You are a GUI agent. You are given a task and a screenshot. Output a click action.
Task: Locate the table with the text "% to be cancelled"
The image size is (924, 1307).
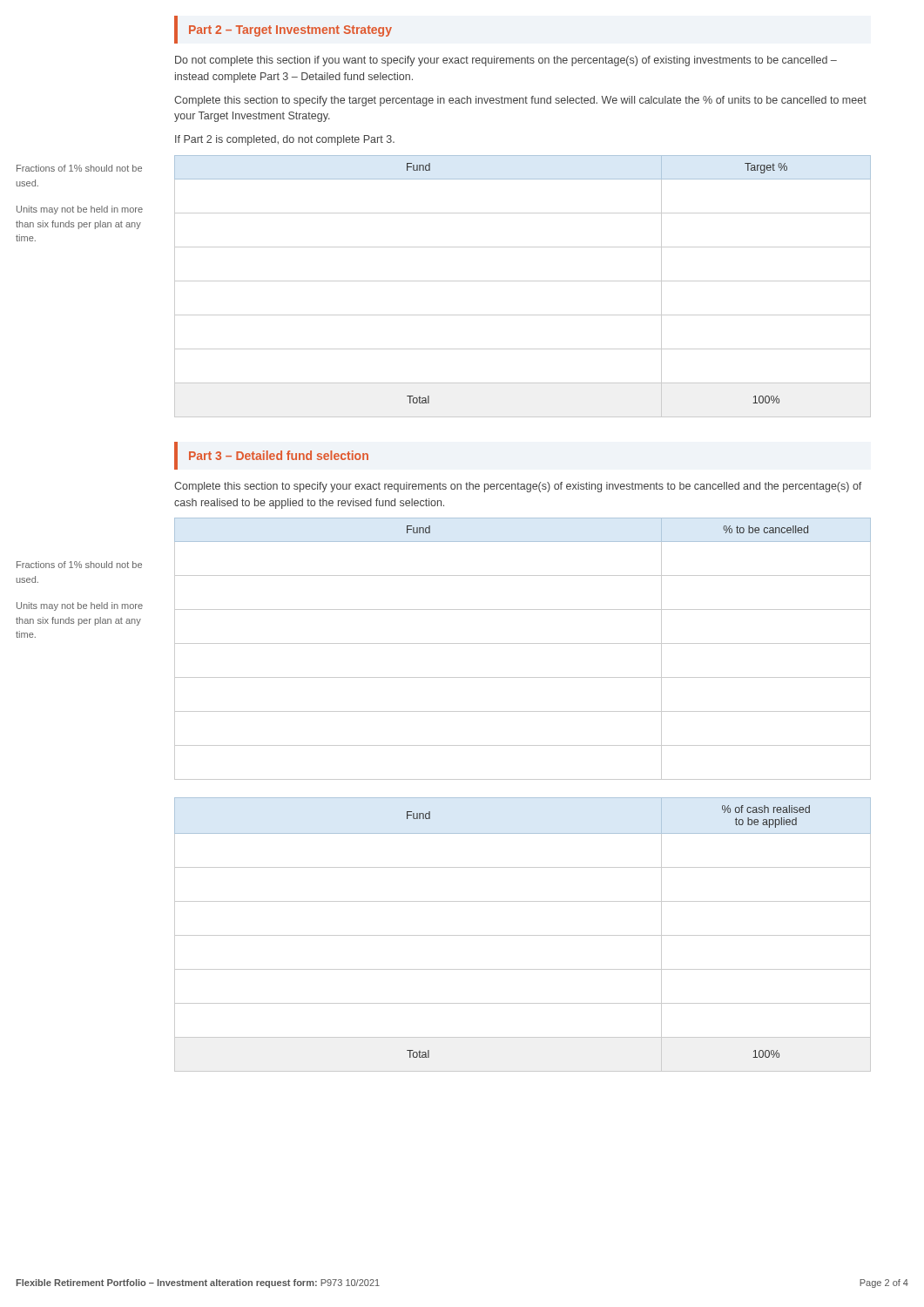click(x=523, y=649)
